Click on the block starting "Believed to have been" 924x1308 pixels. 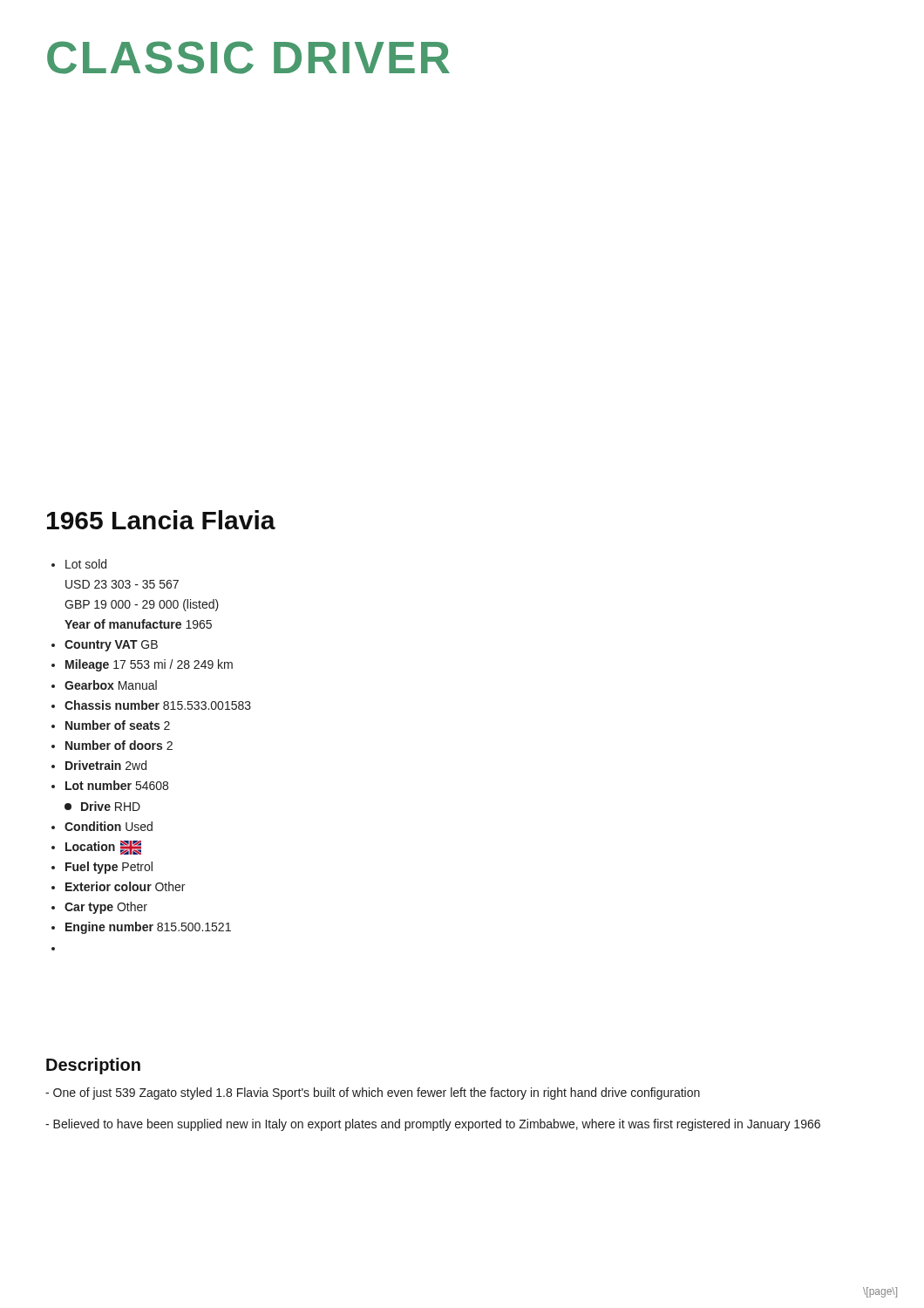459,1124
